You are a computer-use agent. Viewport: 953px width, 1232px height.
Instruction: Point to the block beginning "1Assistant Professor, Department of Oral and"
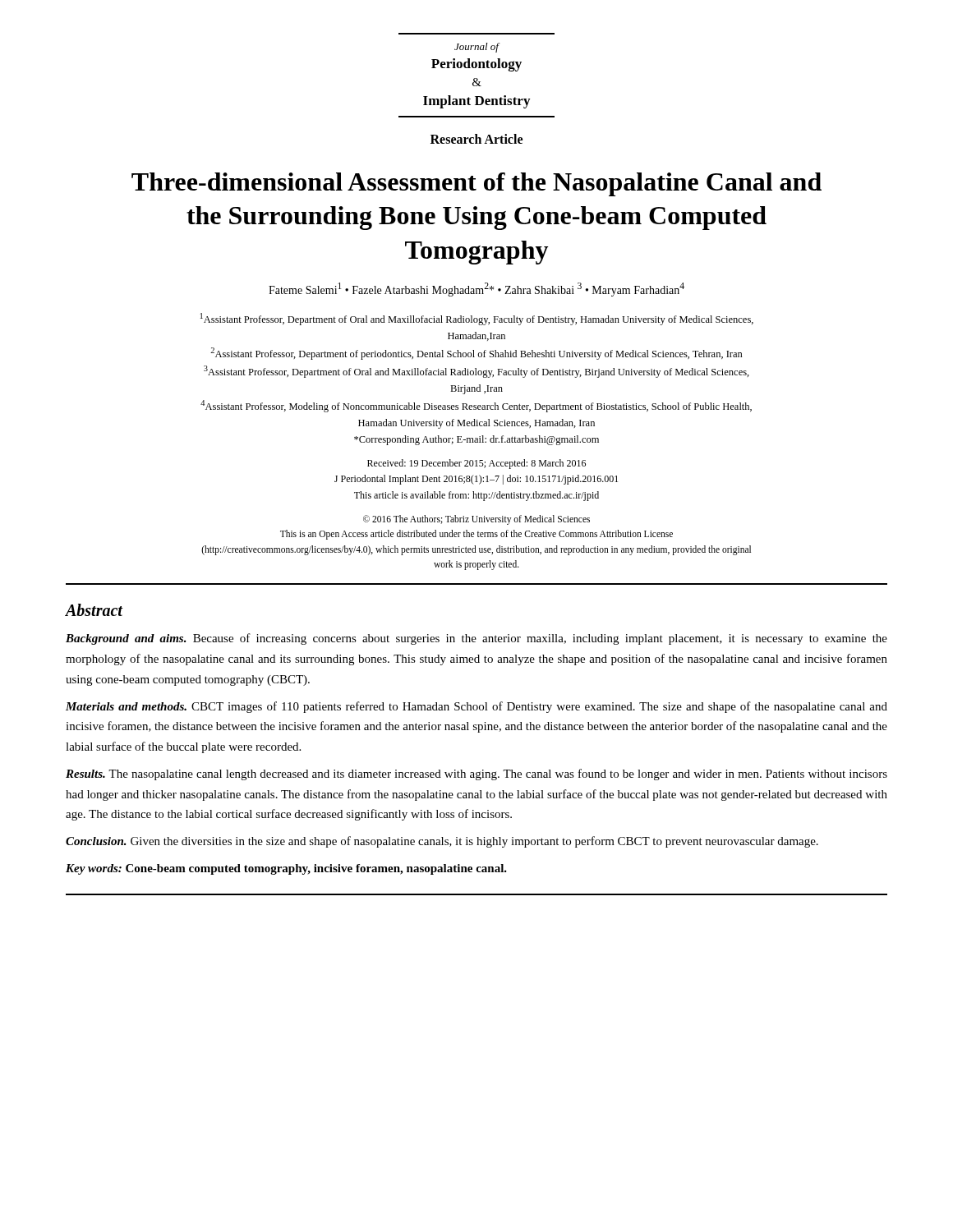click(x=476, y=378)
